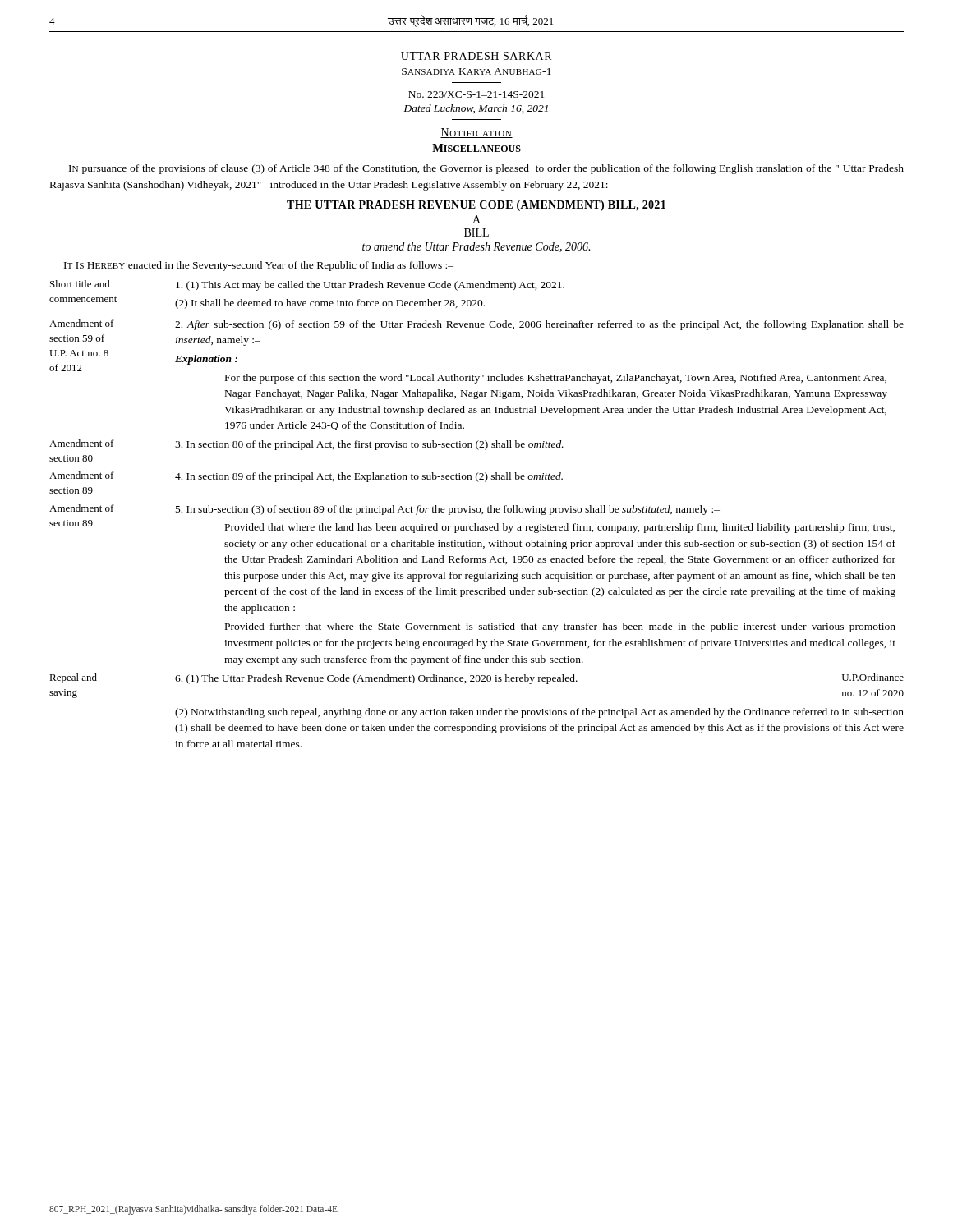Find the text that reads "Dated Lucknow, March 16, 2021"

point(476,108)
